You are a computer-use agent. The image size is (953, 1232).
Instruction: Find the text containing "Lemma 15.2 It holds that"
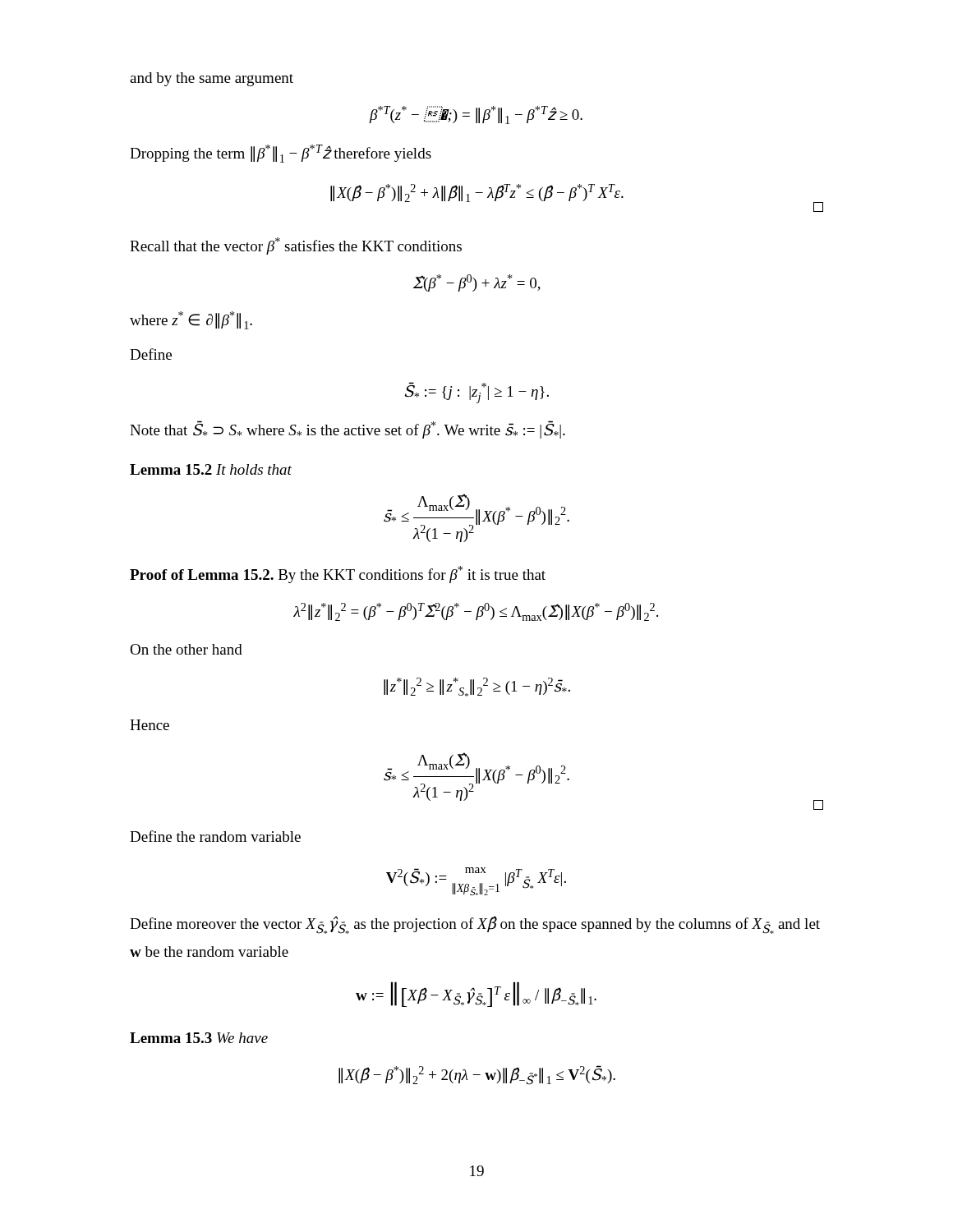tap(211, 469)
